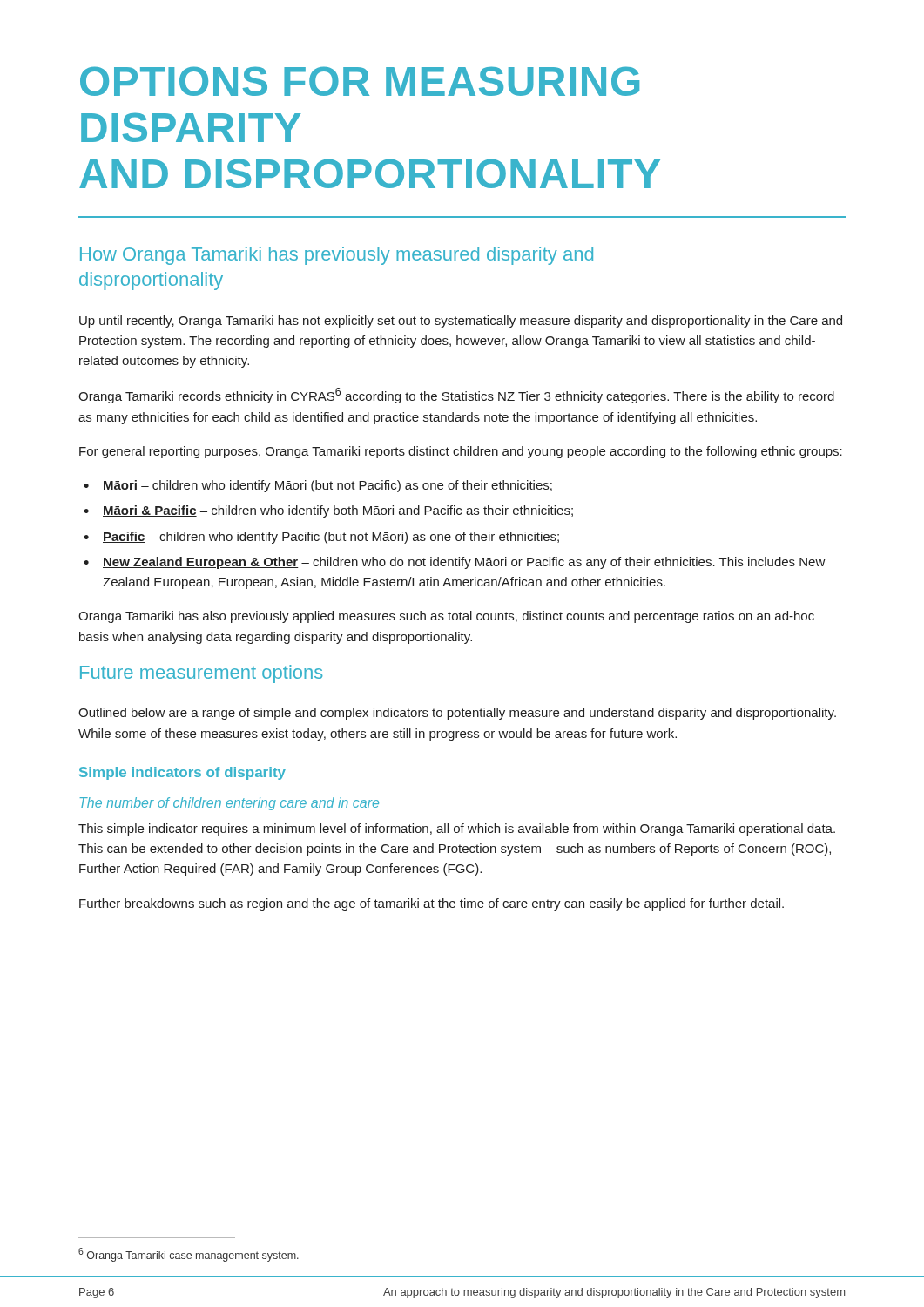Click on the text starting "This simple indicator requires a minimum"

[x=462, y=848]
